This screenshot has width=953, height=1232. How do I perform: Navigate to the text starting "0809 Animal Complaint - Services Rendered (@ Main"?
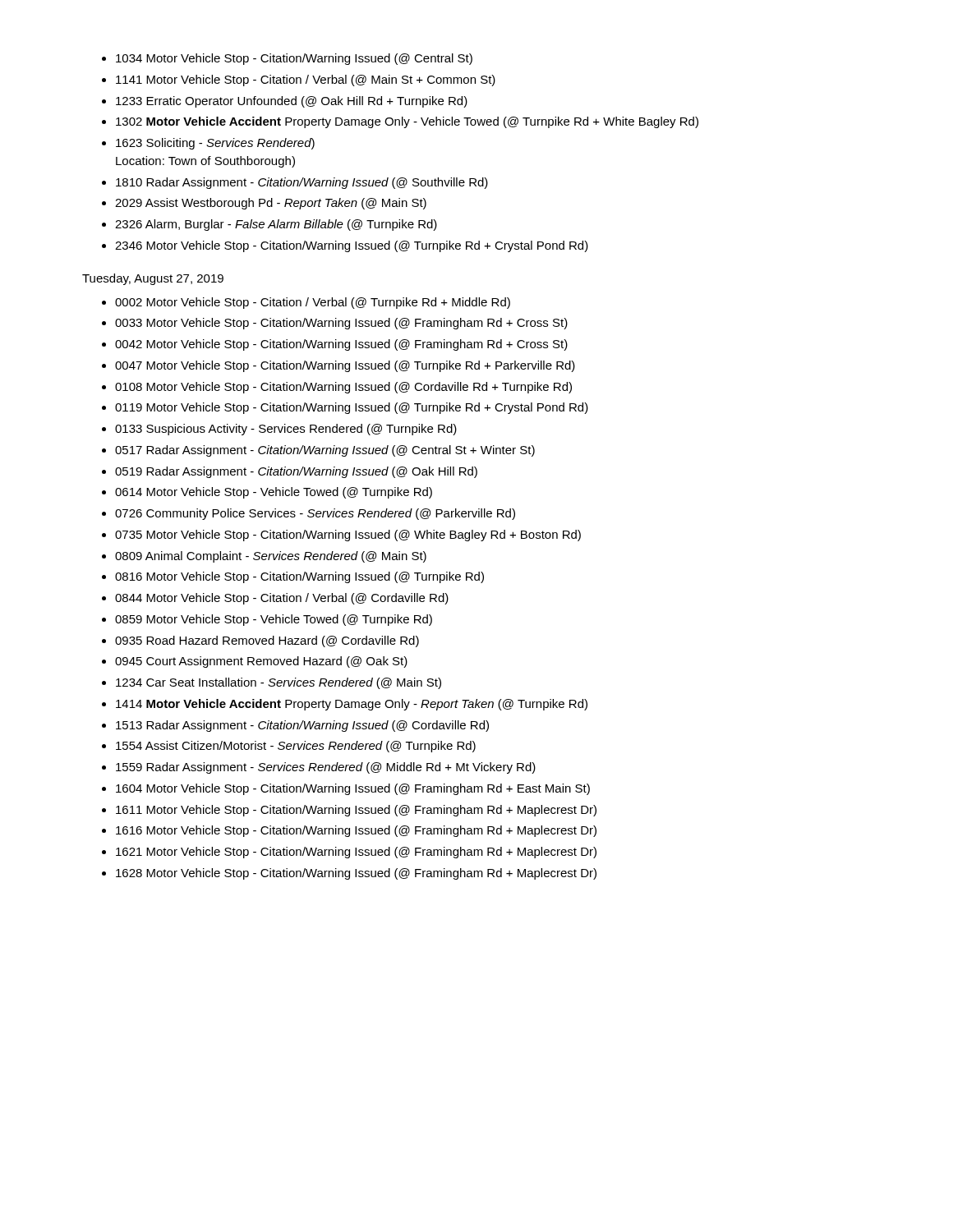coord(271,555)
